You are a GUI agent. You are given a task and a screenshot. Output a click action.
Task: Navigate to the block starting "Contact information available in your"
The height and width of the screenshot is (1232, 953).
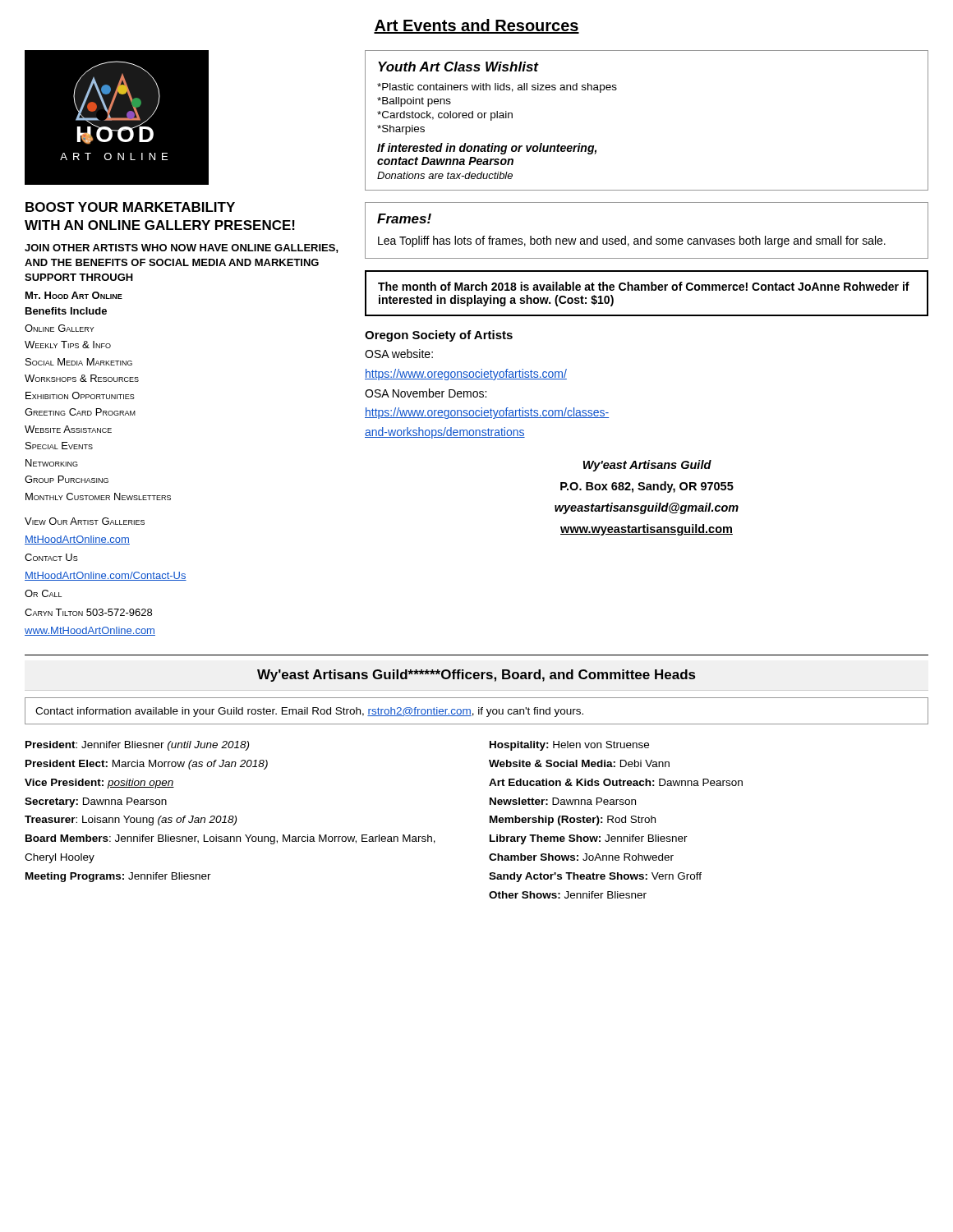click(x=310, y=711)
